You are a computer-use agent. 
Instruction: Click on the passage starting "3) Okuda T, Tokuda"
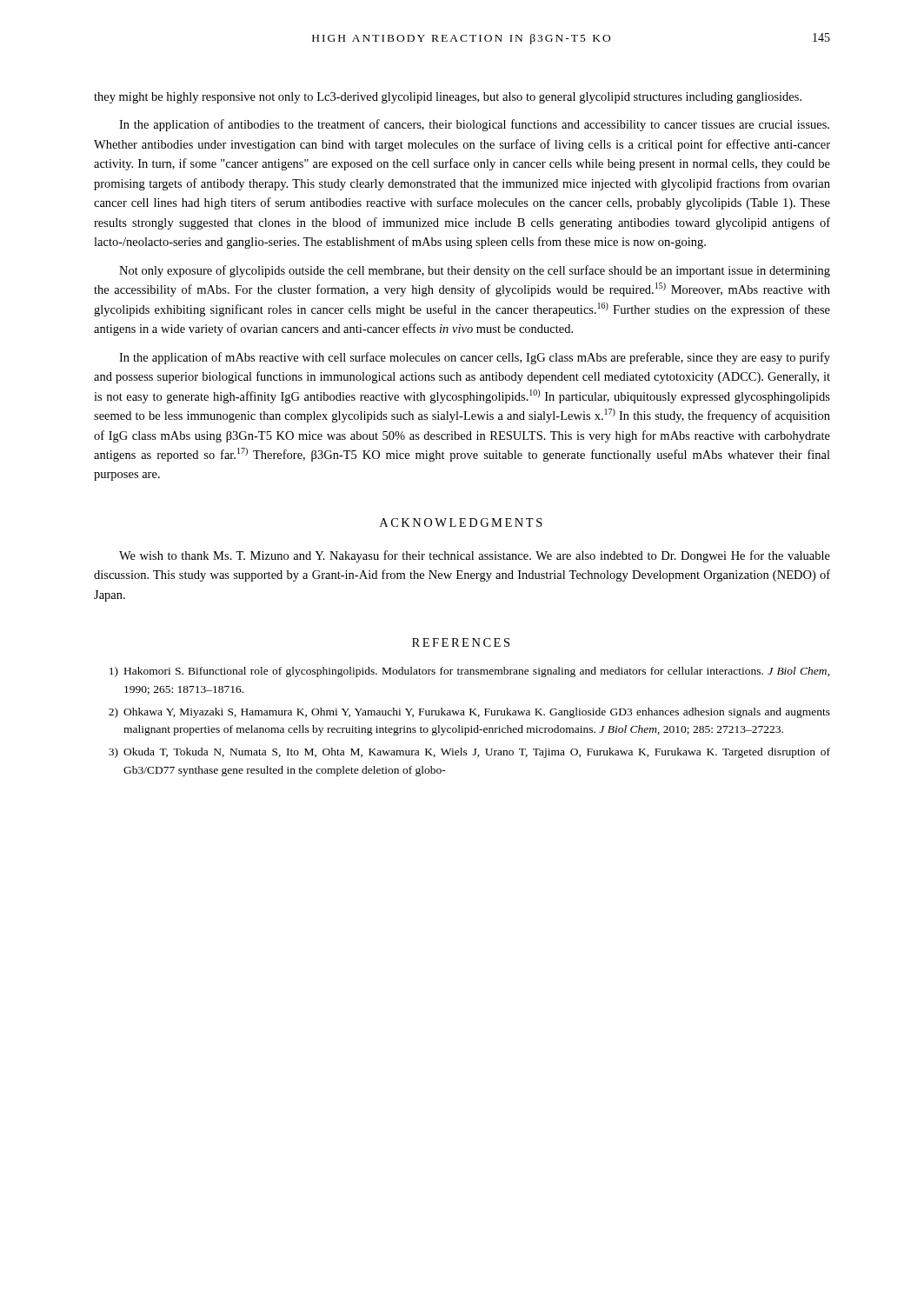tap(462, 761)
